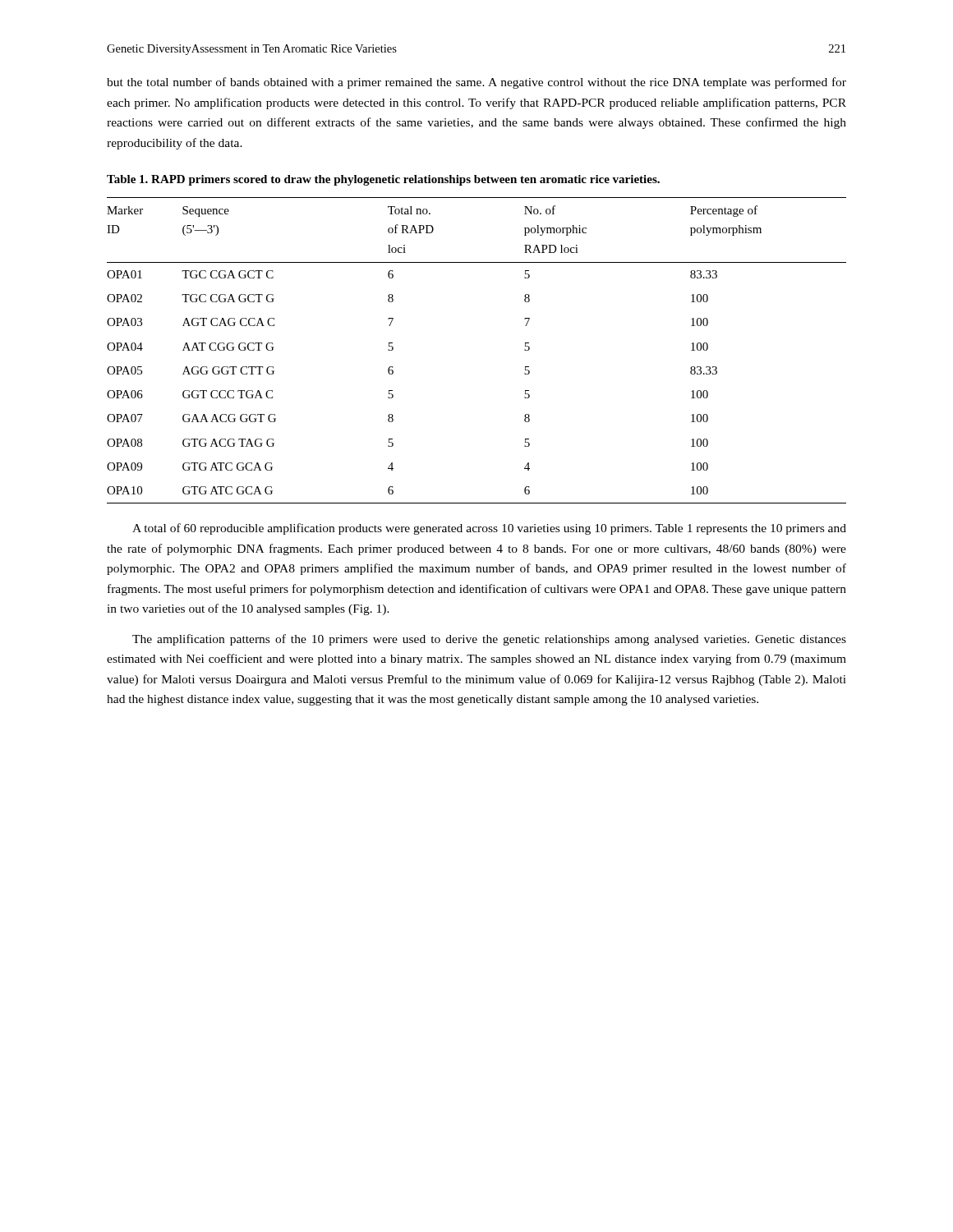This screenshot has width=953, height=1232.
Task: Find the block on this page that starts "The amplification patterns of the"
Action: (x=476, y=669)
